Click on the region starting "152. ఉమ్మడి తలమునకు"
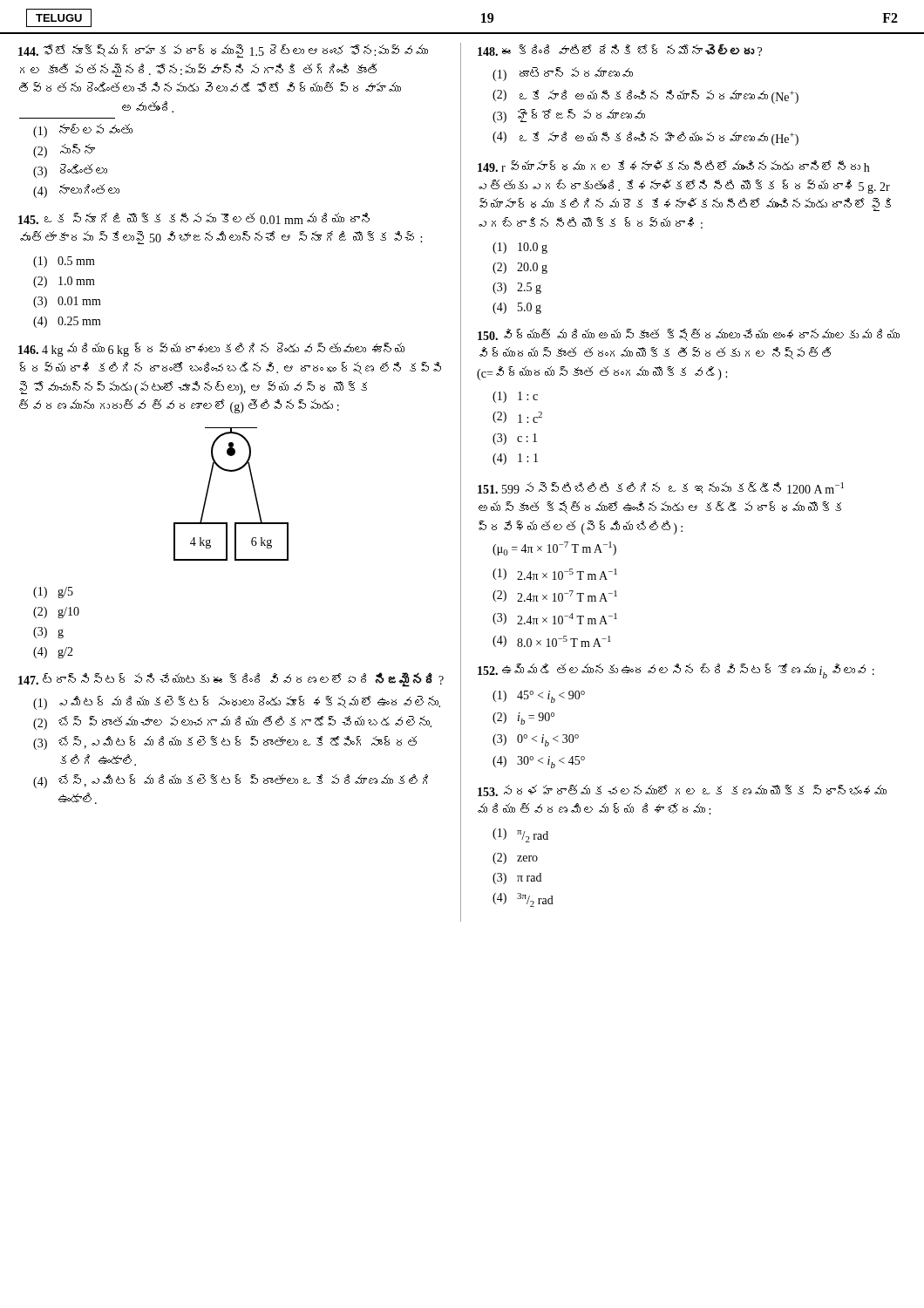This screenshot has height=1308, width=924. pyautogui.click(x=676, y=671)
